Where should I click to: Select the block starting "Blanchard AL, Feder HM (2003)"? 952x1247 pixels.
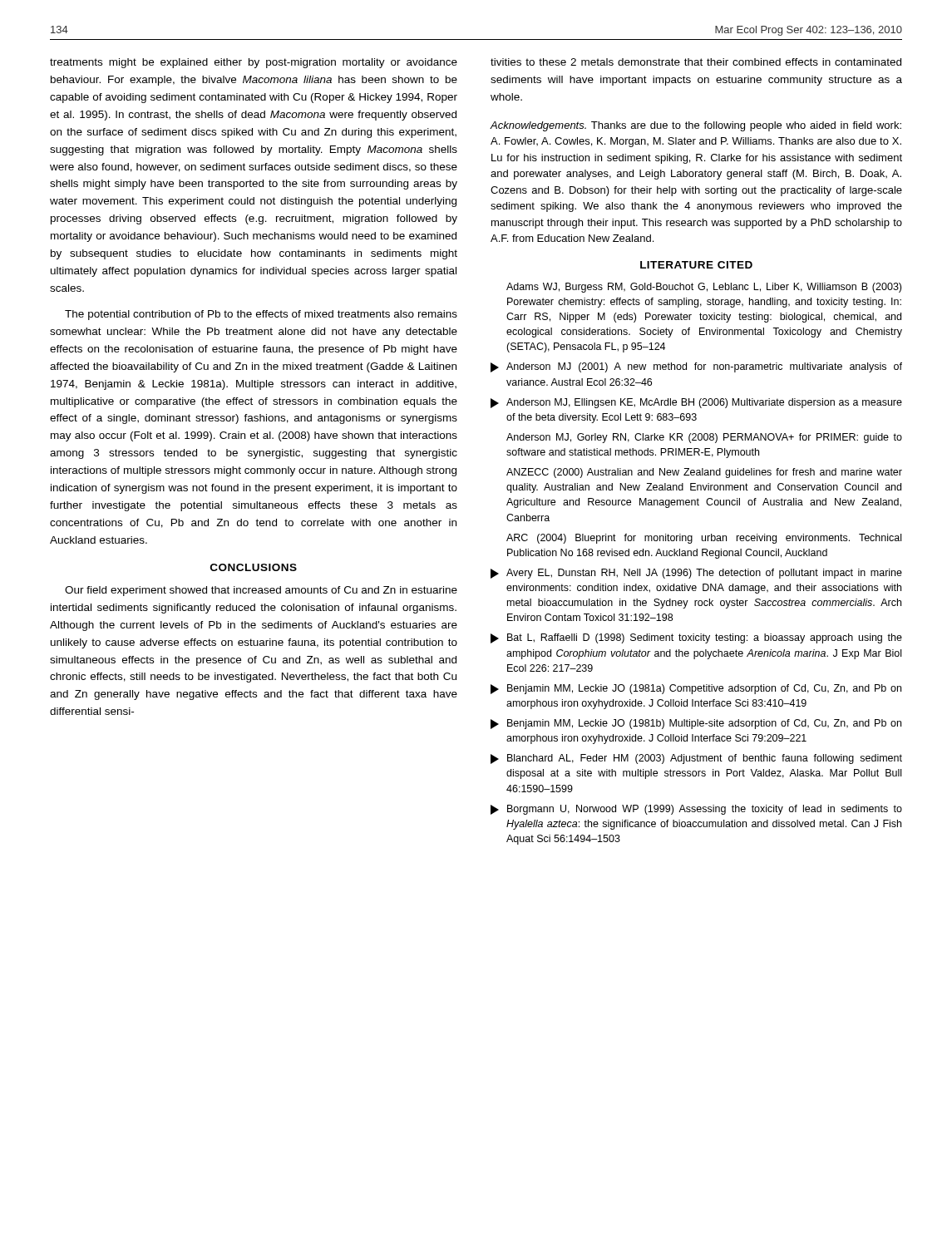pyautogui.click(x=696, y=774)
